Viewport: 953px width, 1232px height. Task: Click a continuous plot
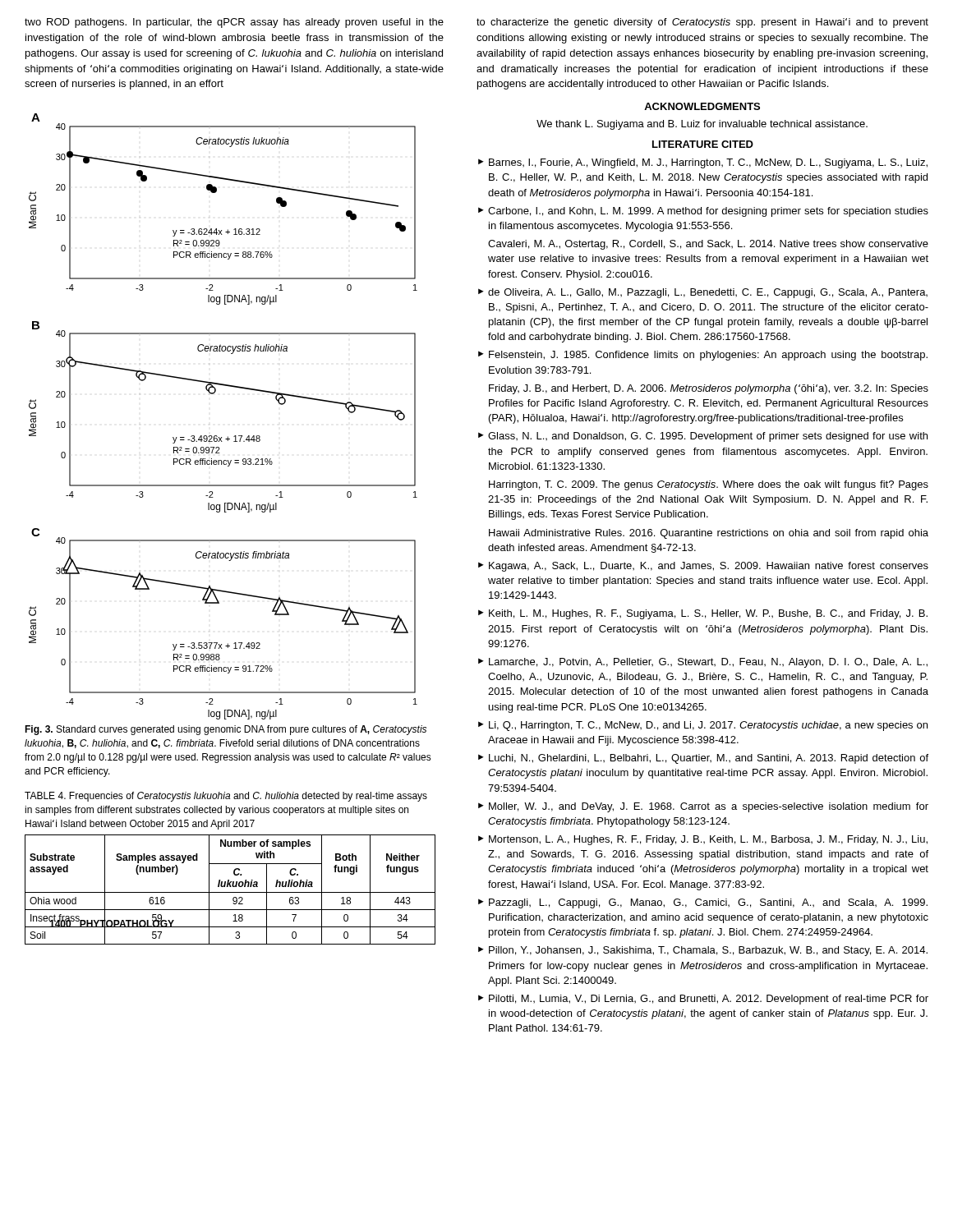tap(230, 412)
